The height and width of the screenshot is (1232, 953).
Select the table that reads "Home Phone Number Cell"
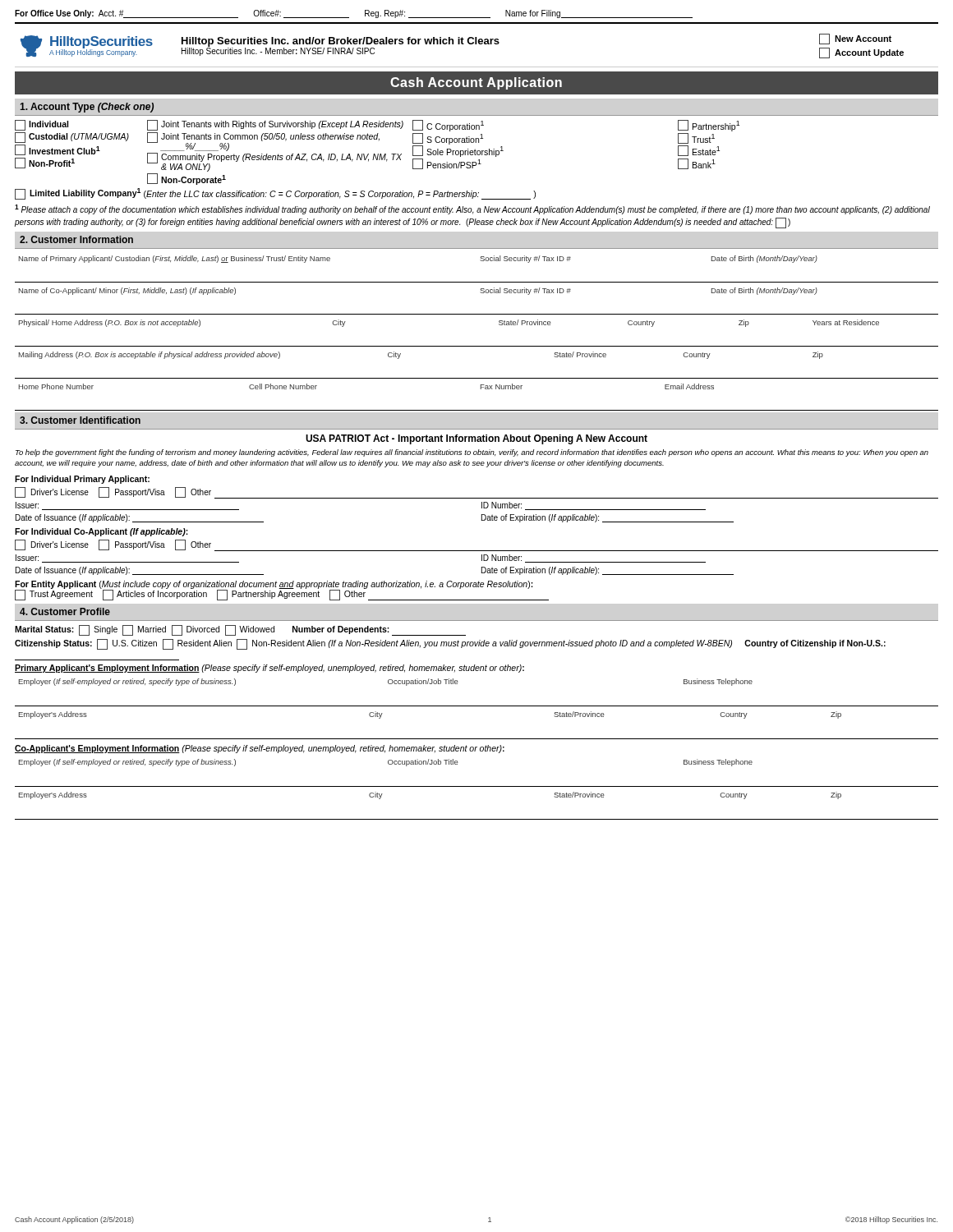pos(476,395)
